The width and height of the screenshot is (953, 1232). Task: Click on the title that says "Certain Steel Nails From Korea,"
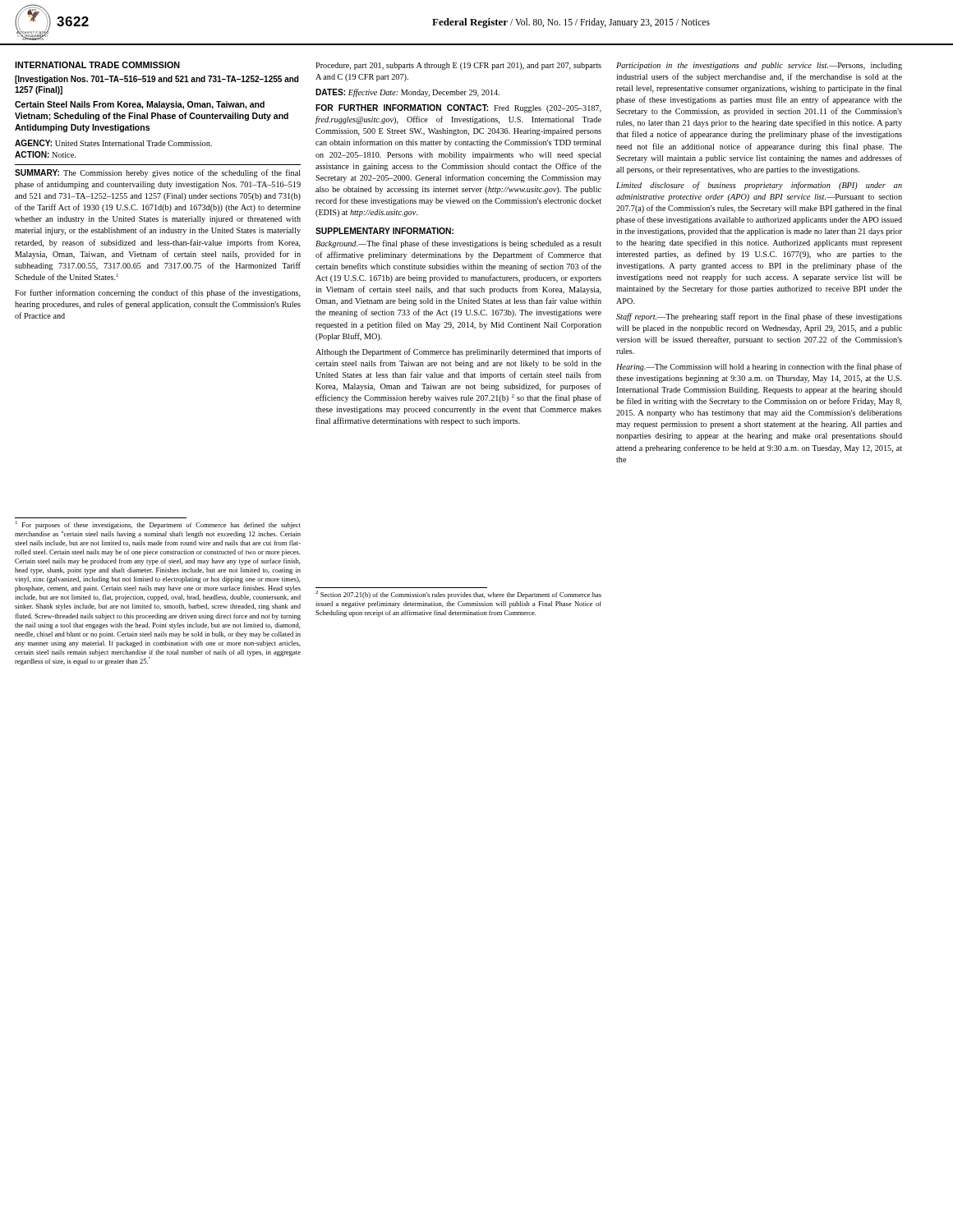(x=152, y=116)
